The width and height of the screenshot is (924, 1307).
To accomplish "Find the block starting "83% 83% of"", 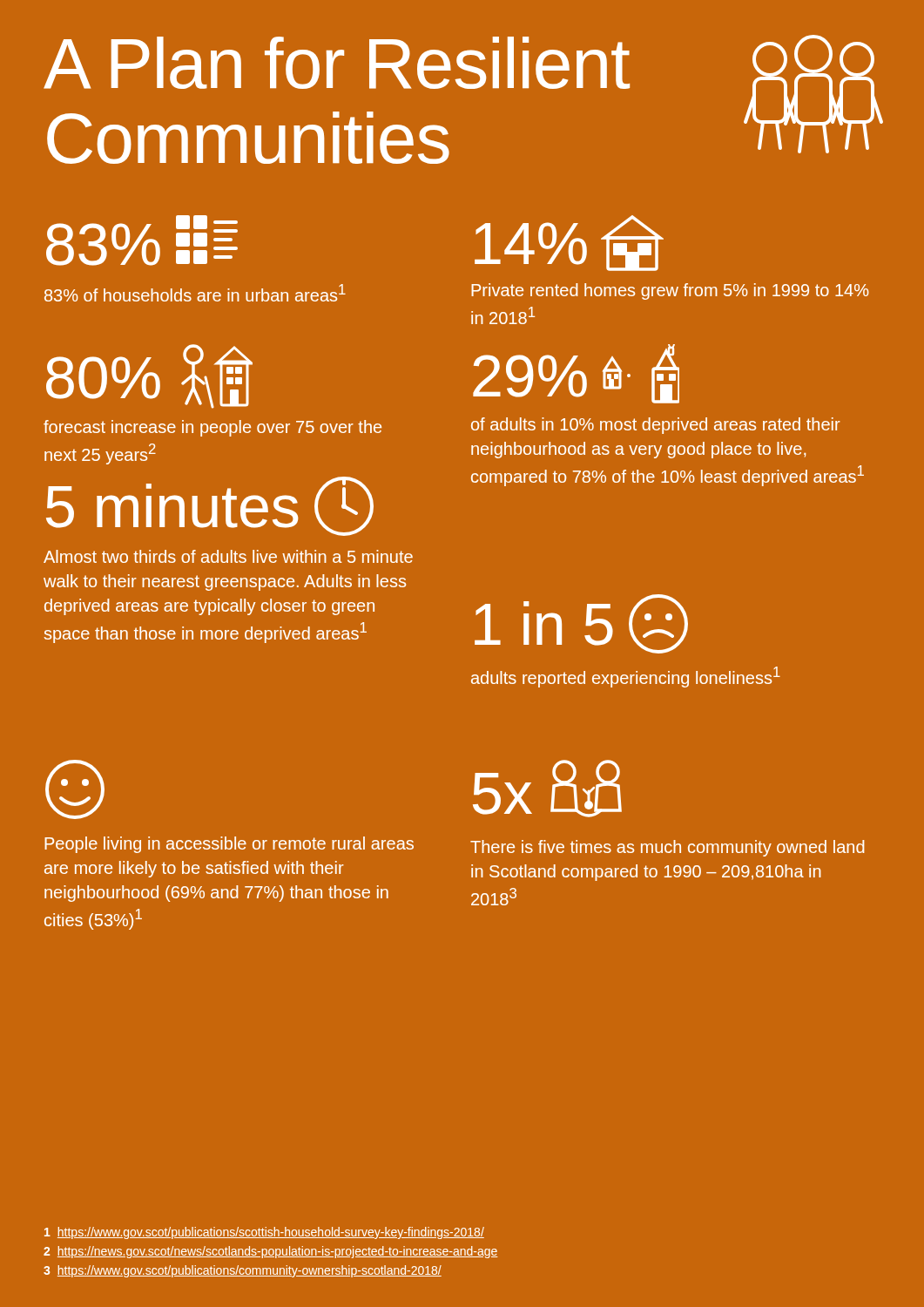I will coord(231,260).
